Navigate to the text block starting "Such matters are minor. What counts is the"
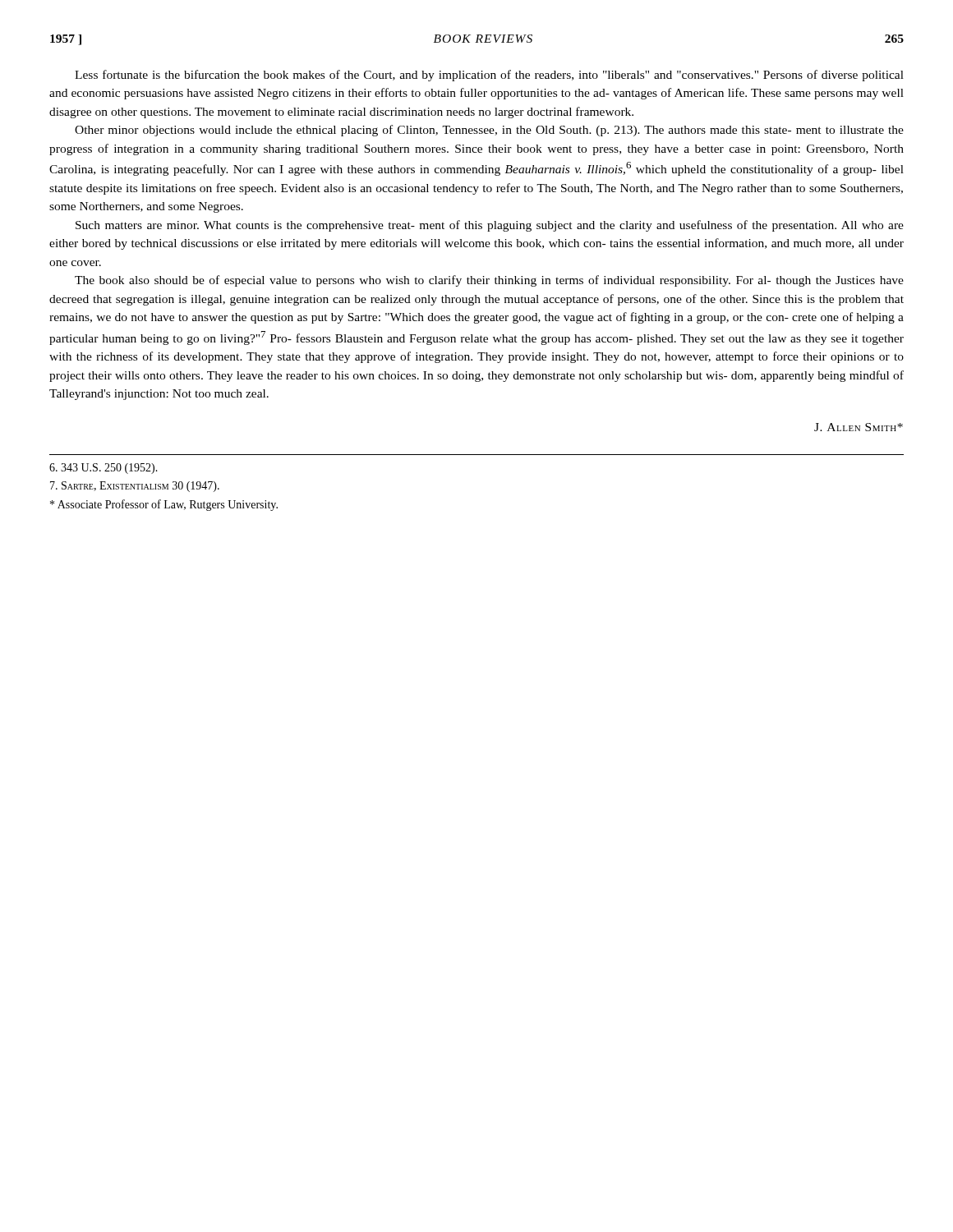This screenshot has width=953, height=1232. pyautogui.click(x=476, y=244)
